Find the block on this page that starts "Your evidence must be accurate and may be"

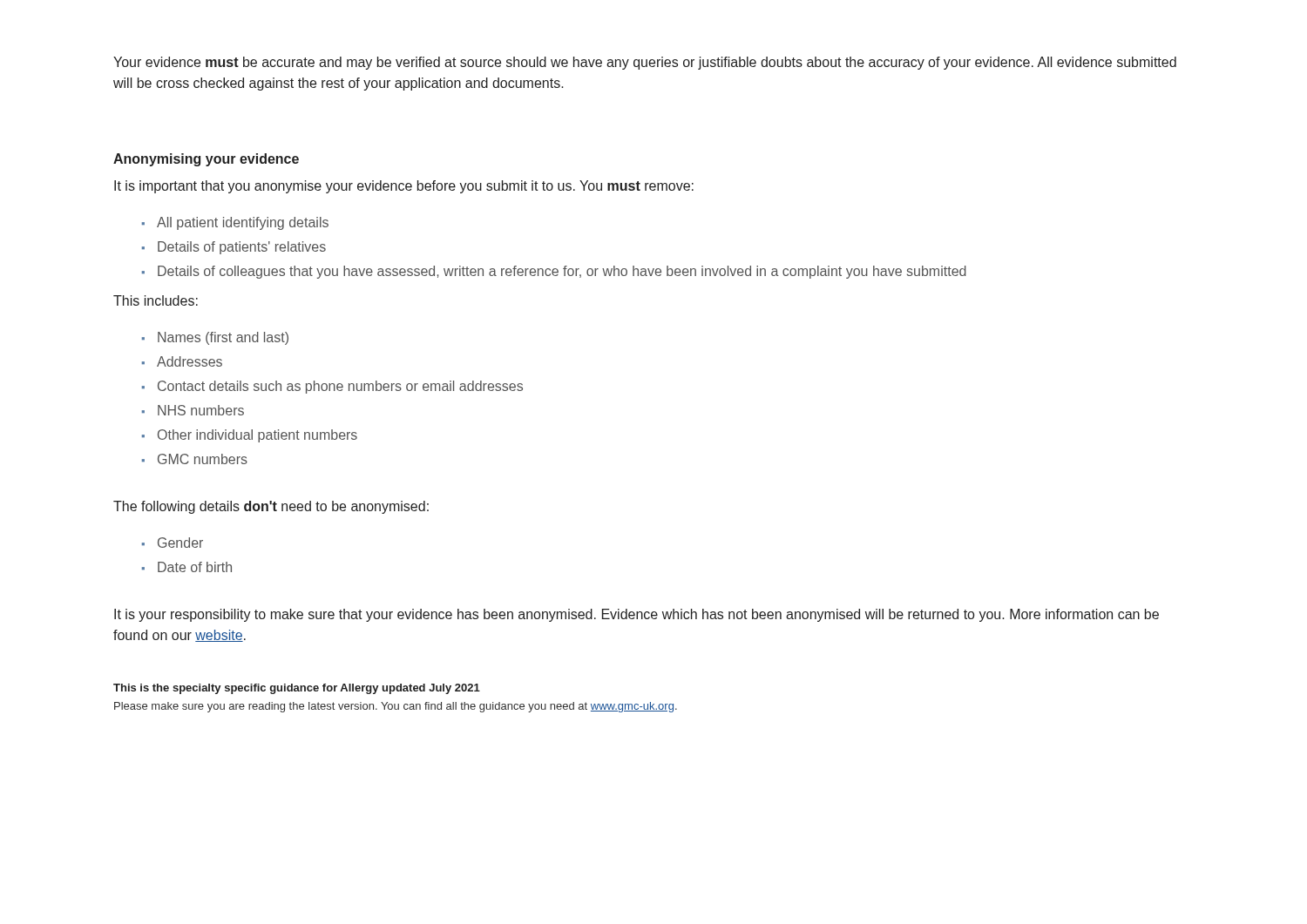(645, 73)
